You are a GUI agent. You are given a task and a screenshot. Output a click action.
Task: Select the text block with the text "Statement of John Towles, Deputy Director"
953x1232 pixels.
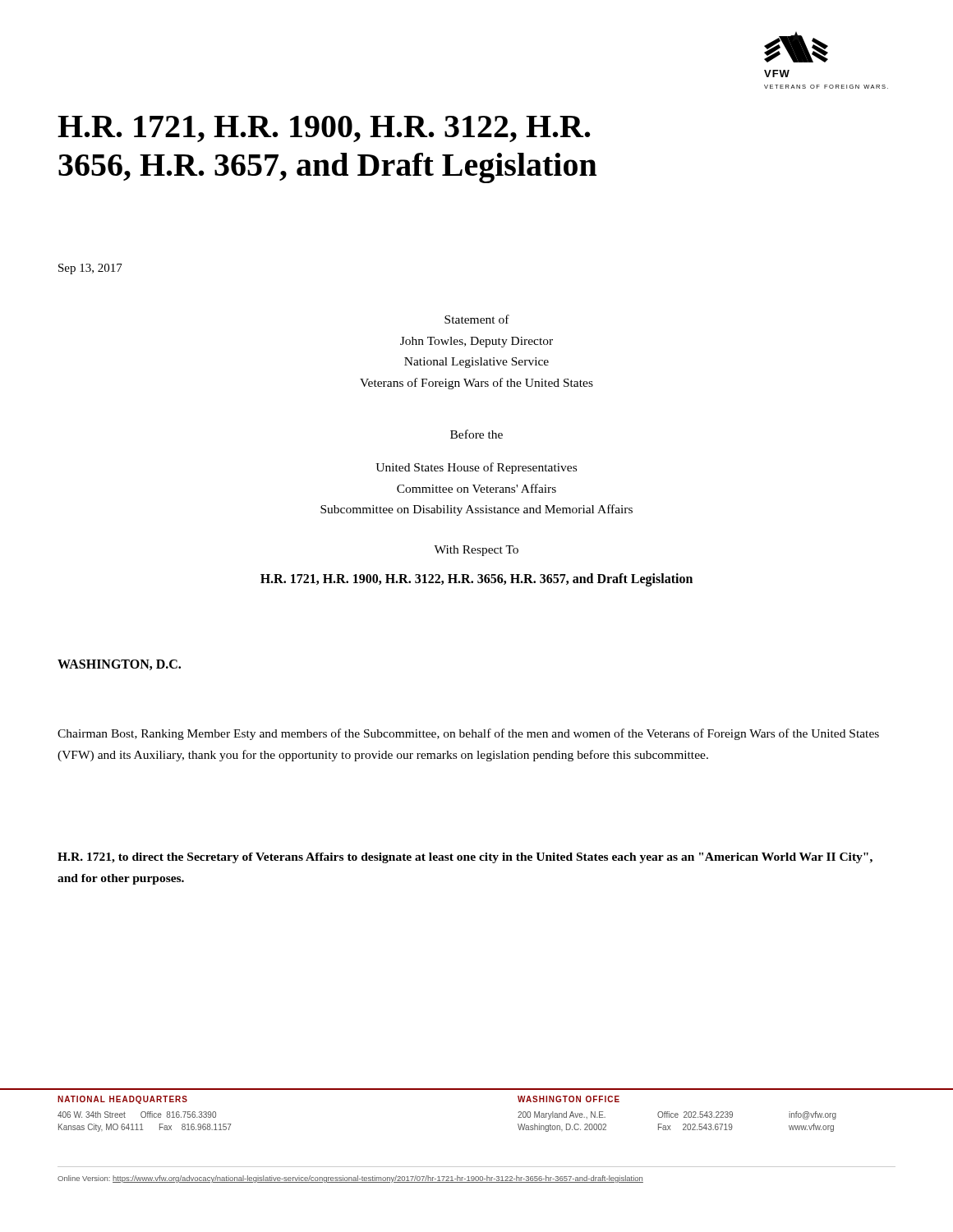[476, 351]
